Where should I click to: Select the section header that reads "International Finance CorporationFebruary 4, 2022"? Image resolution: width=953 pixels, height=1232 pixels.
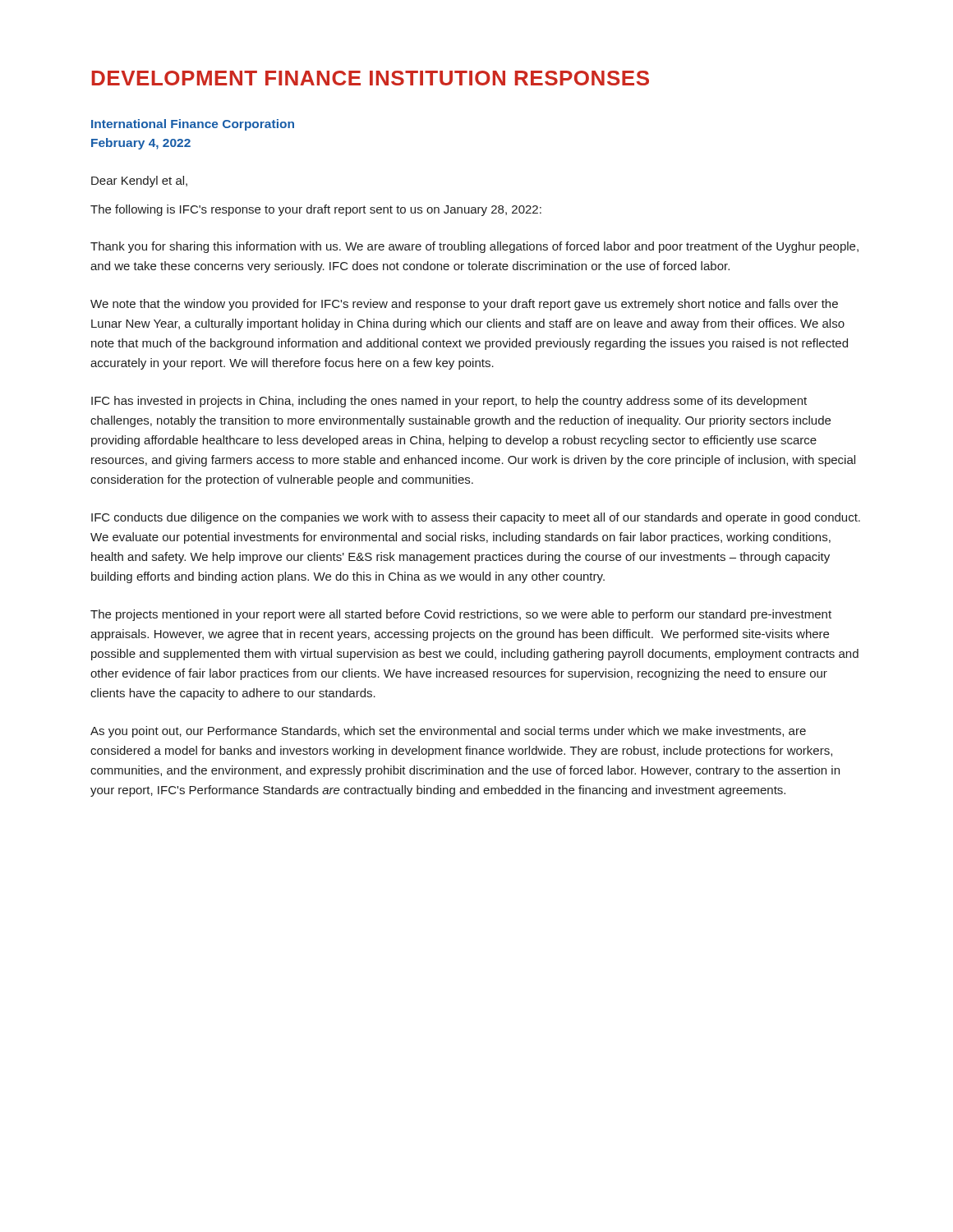coord(193,125)
